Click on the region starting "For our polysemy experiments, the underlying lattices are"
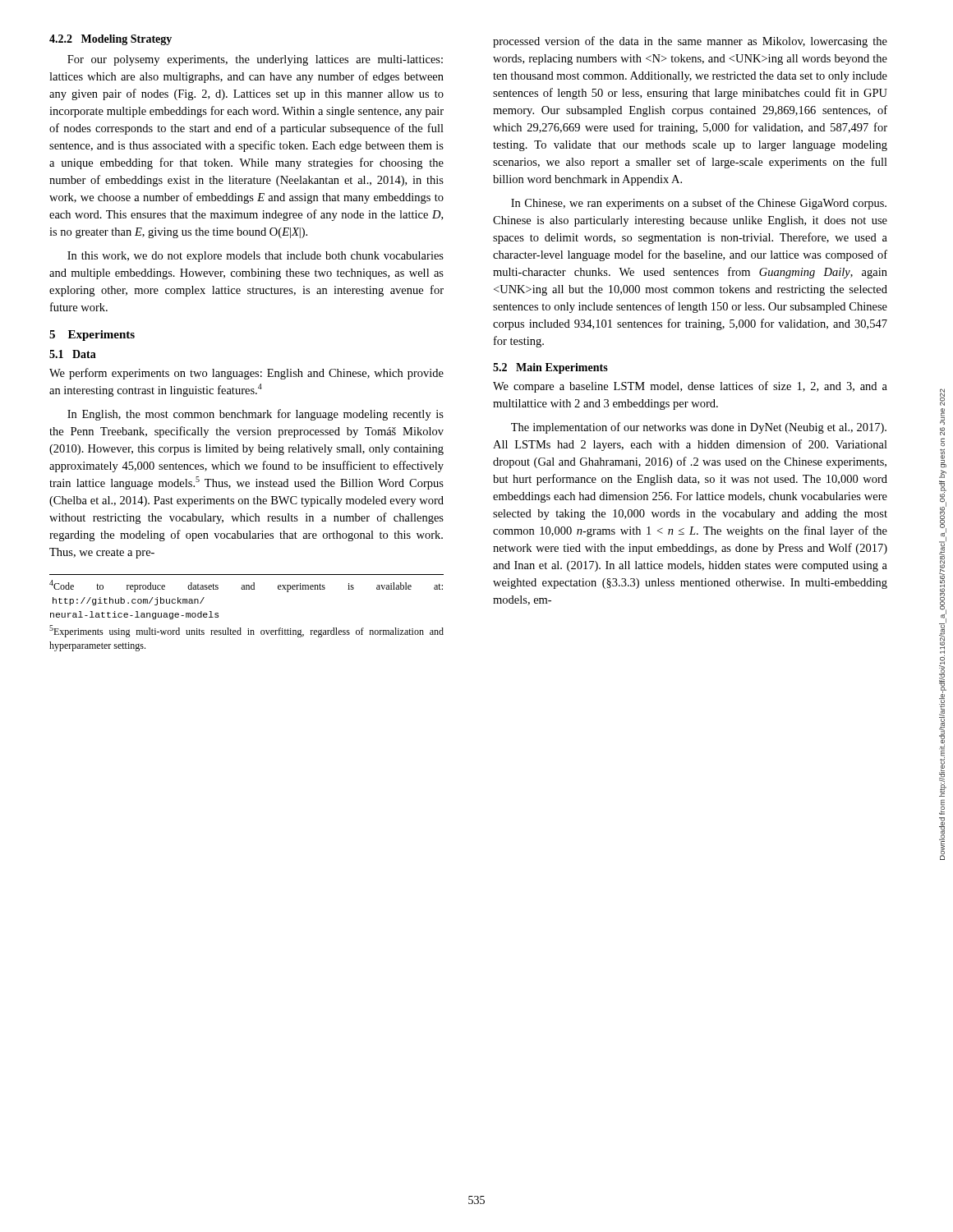Viewport: 953px width, 1232px height. pos(246,184)
